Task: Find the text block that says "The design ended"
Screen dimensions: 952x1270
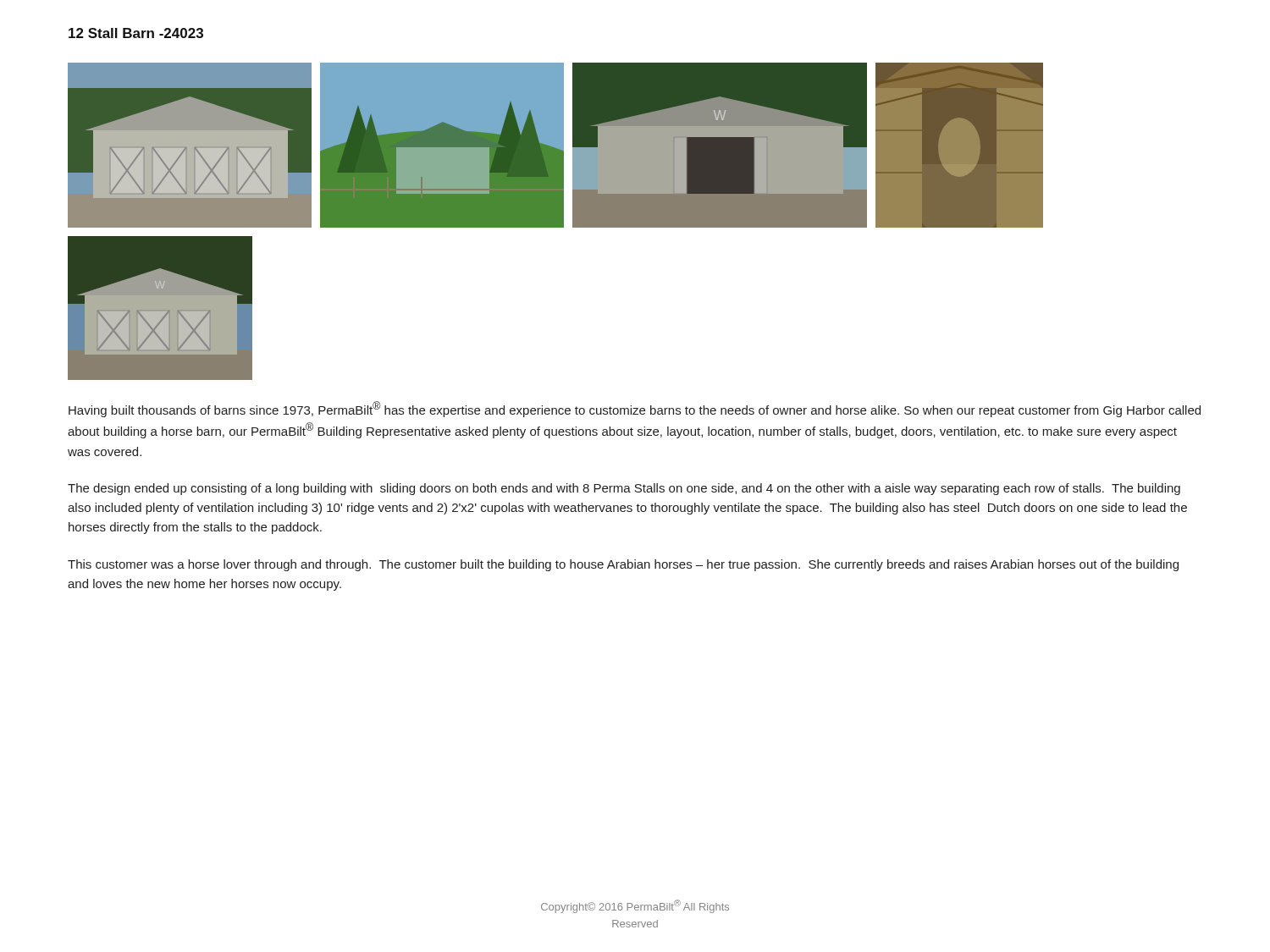Action: coord(628,507)
